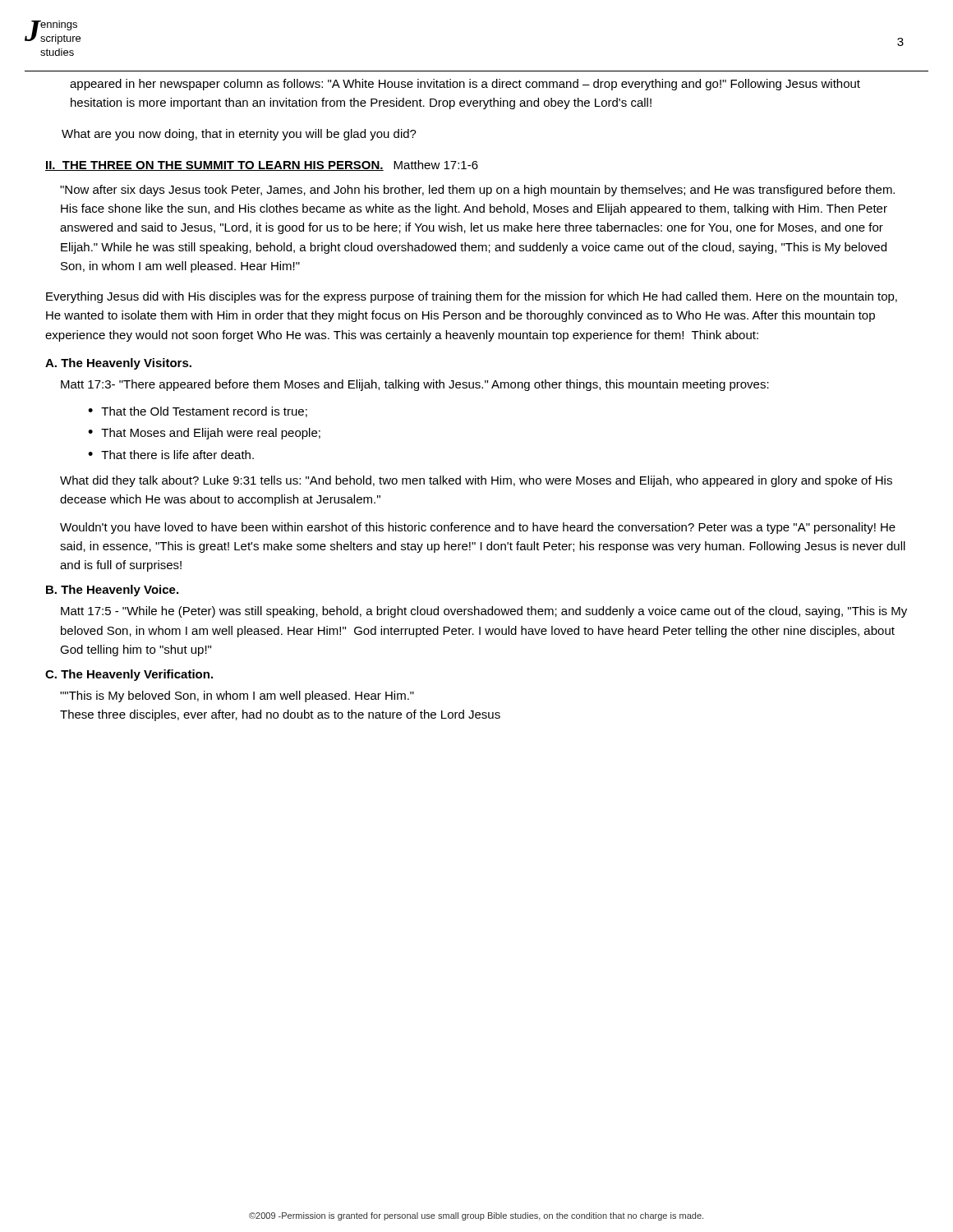Select the list item that reads "• That Moses and Elijah were"
Viewport: 953px width, 1232px height.
point(205,433)
